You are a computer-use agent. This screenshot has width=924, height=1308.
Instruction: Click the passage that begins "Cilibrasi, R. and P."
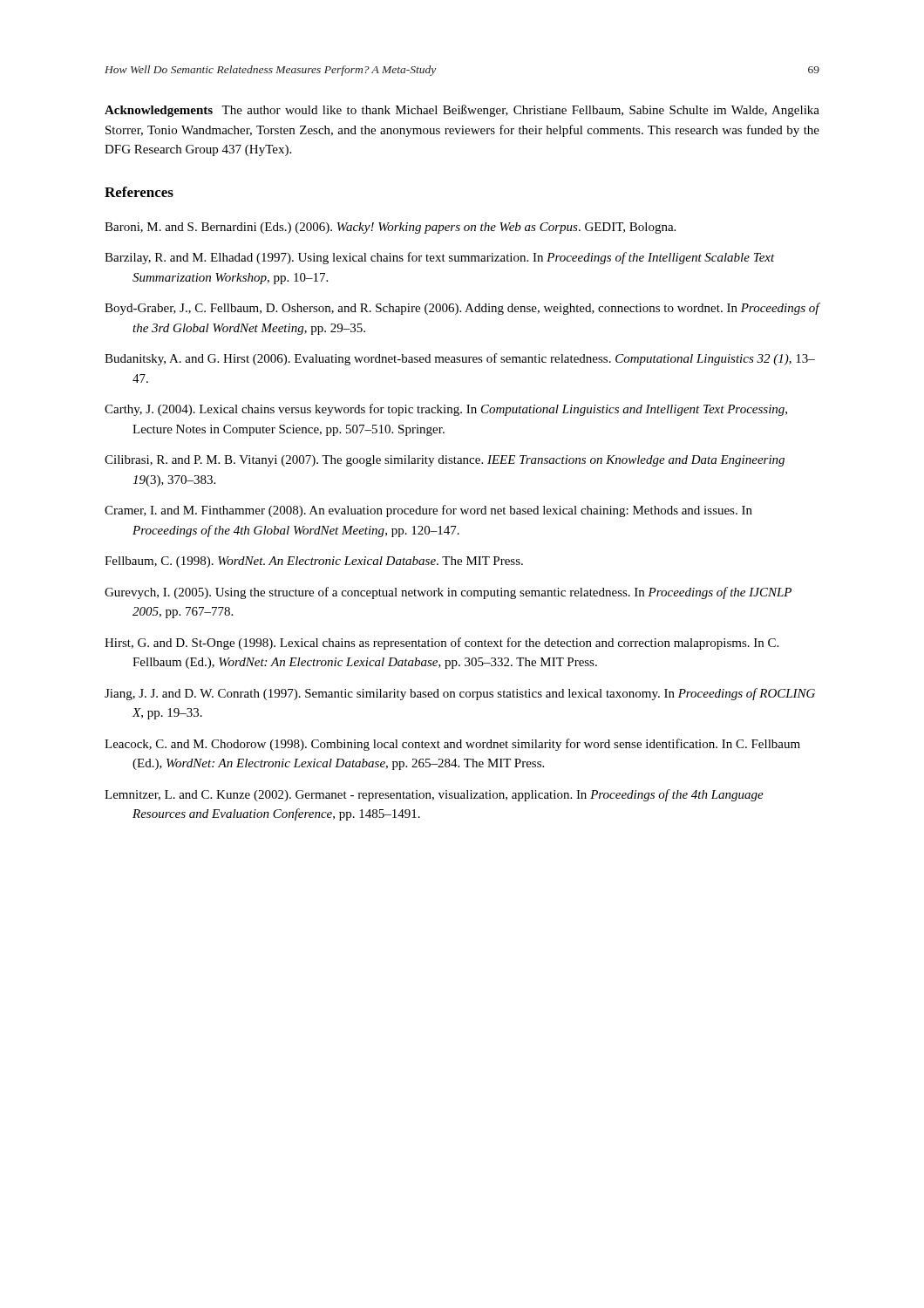445,469
